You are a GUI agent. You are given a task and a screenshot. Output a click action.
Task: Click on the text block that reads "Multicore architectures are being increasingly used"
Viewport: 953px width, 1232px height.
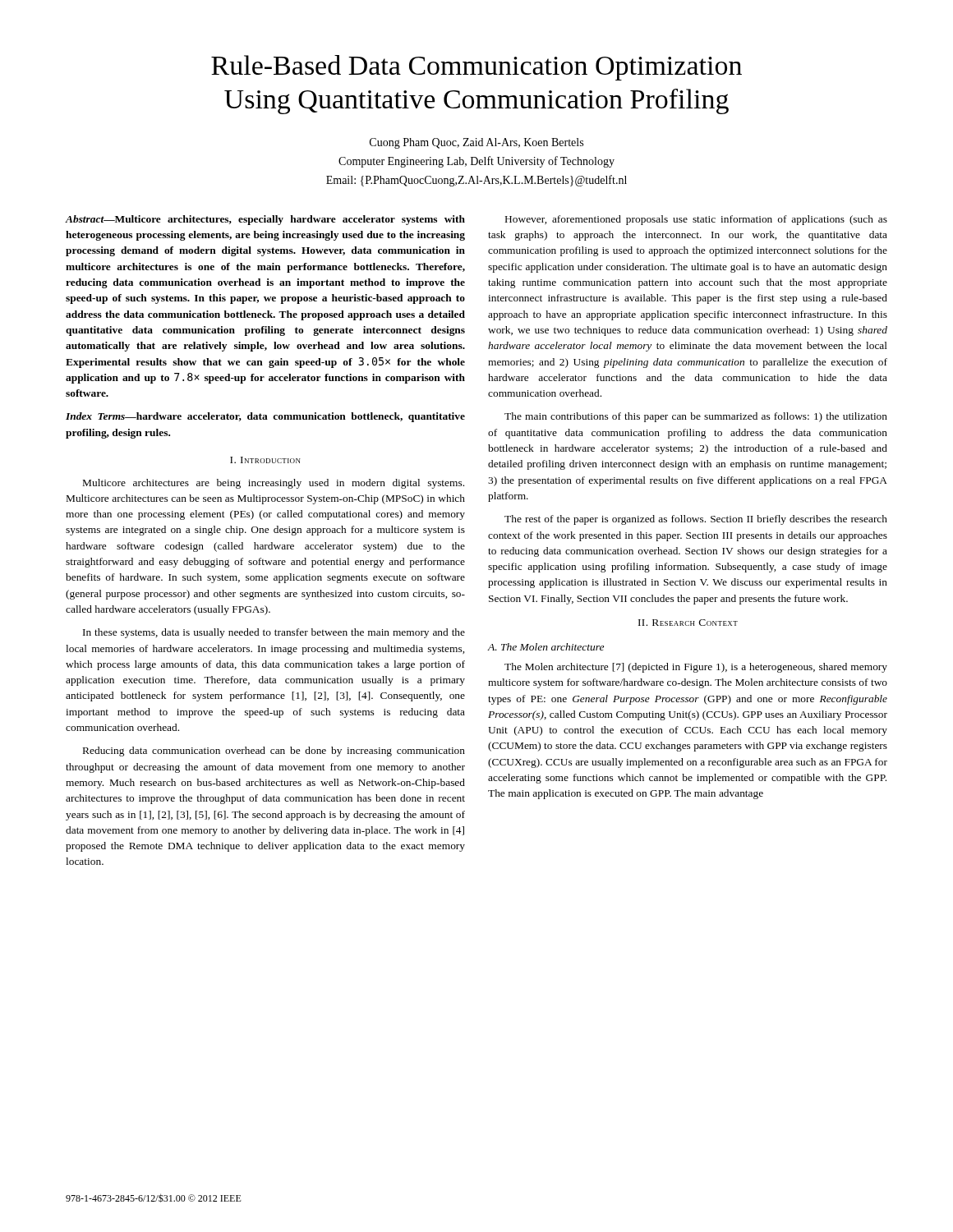[265, 672]
